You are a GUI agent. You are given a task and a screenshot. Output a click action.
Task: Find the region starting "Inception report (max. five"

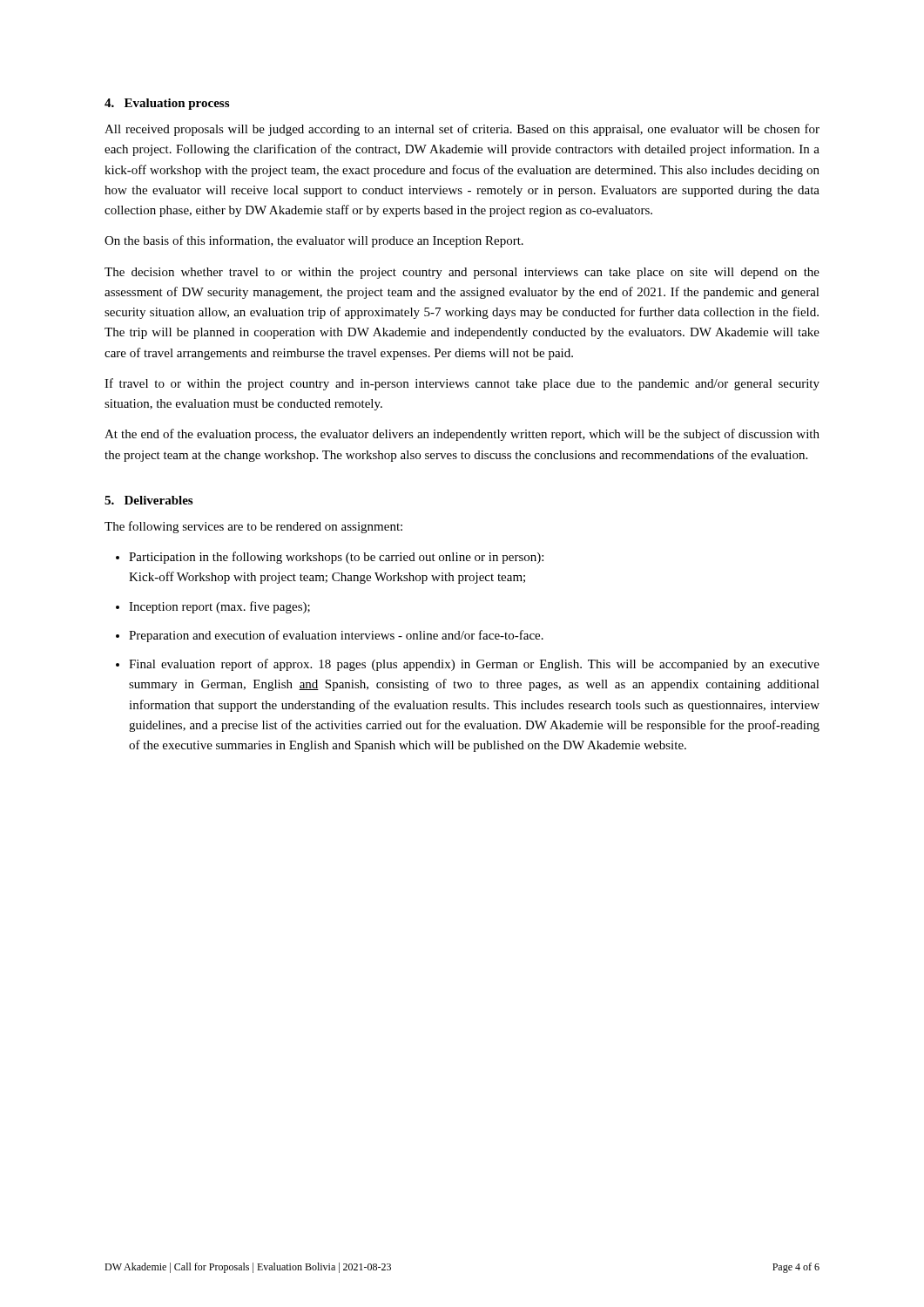pos(220,606)
